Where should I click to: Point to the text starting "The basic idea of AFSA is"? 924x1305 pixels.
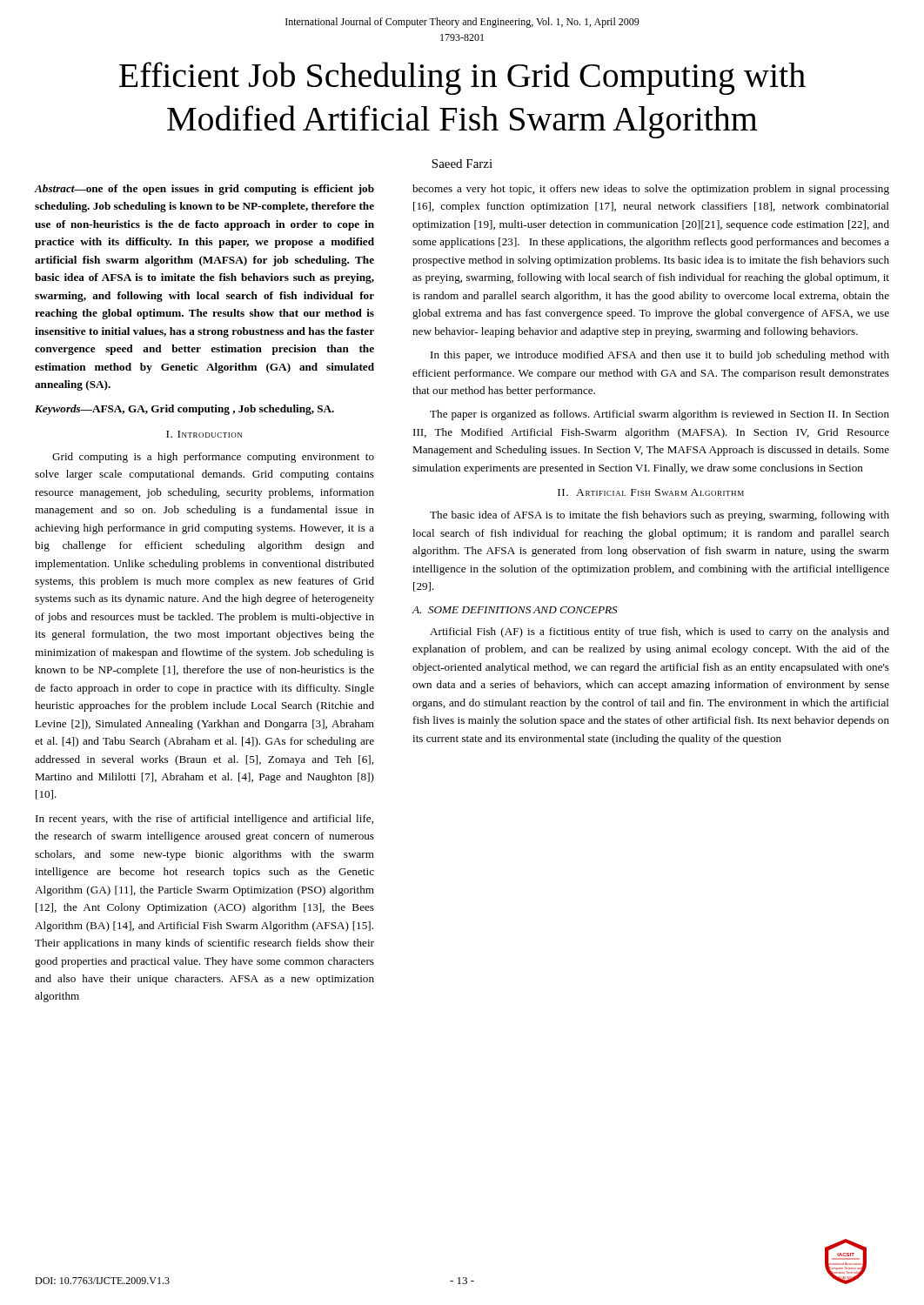(x=651, y=551)
